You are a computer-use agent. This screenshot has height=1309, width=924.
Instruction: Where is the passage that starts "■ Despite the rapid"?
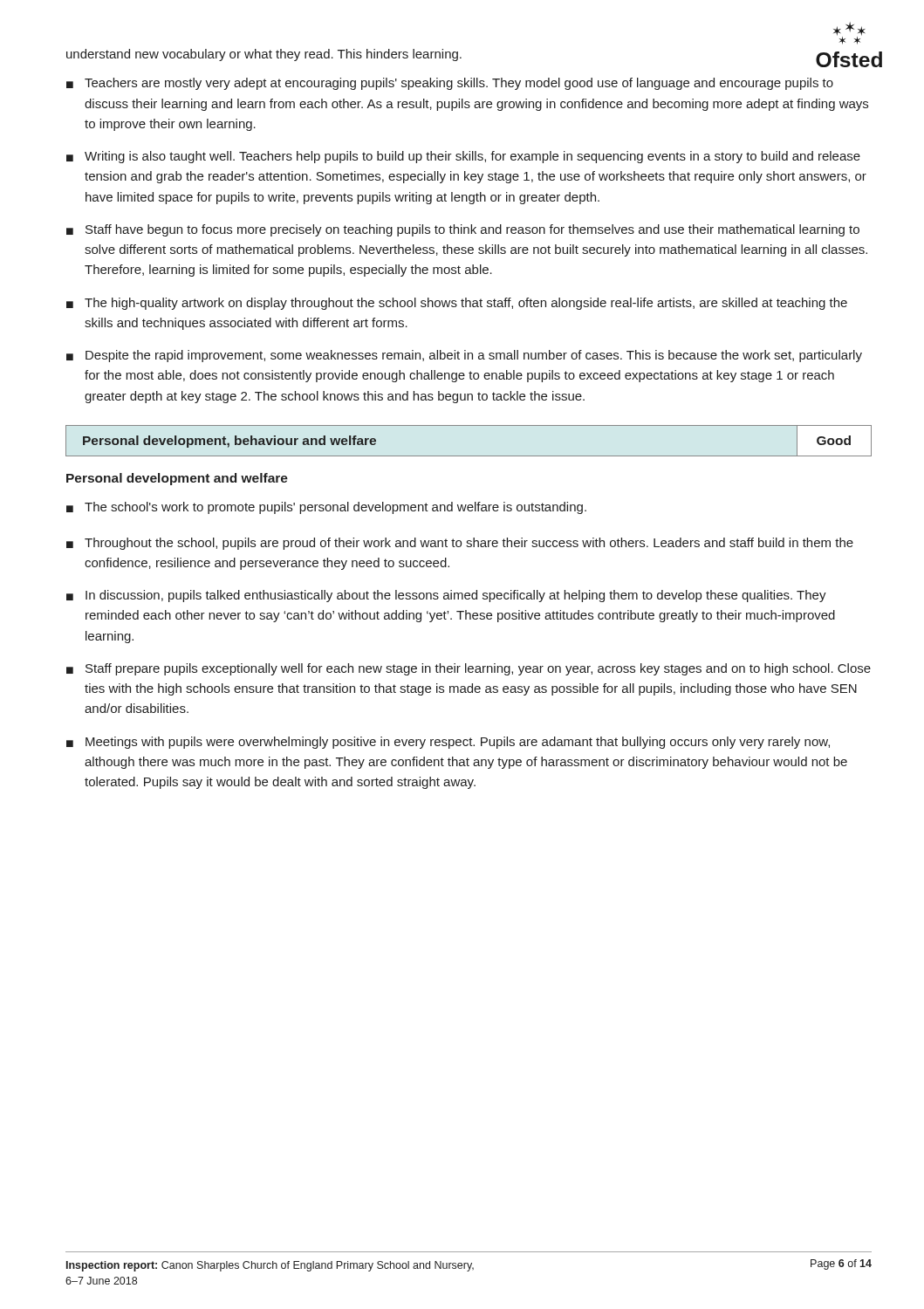point(469,375)
